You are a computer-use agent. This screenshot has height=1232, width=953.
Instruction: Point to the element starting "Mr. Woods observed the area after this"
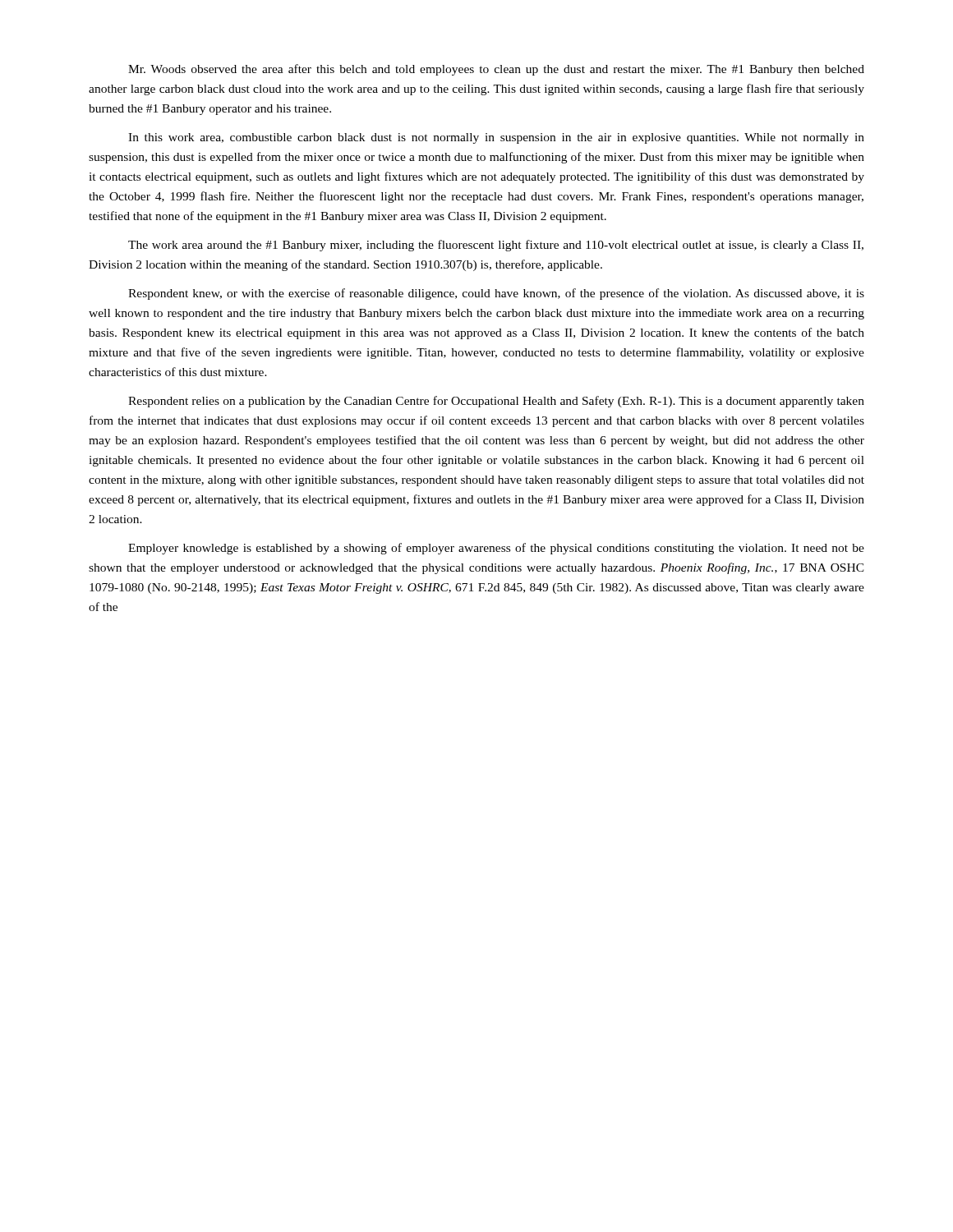pyautogui.click(x=476, y=89)
